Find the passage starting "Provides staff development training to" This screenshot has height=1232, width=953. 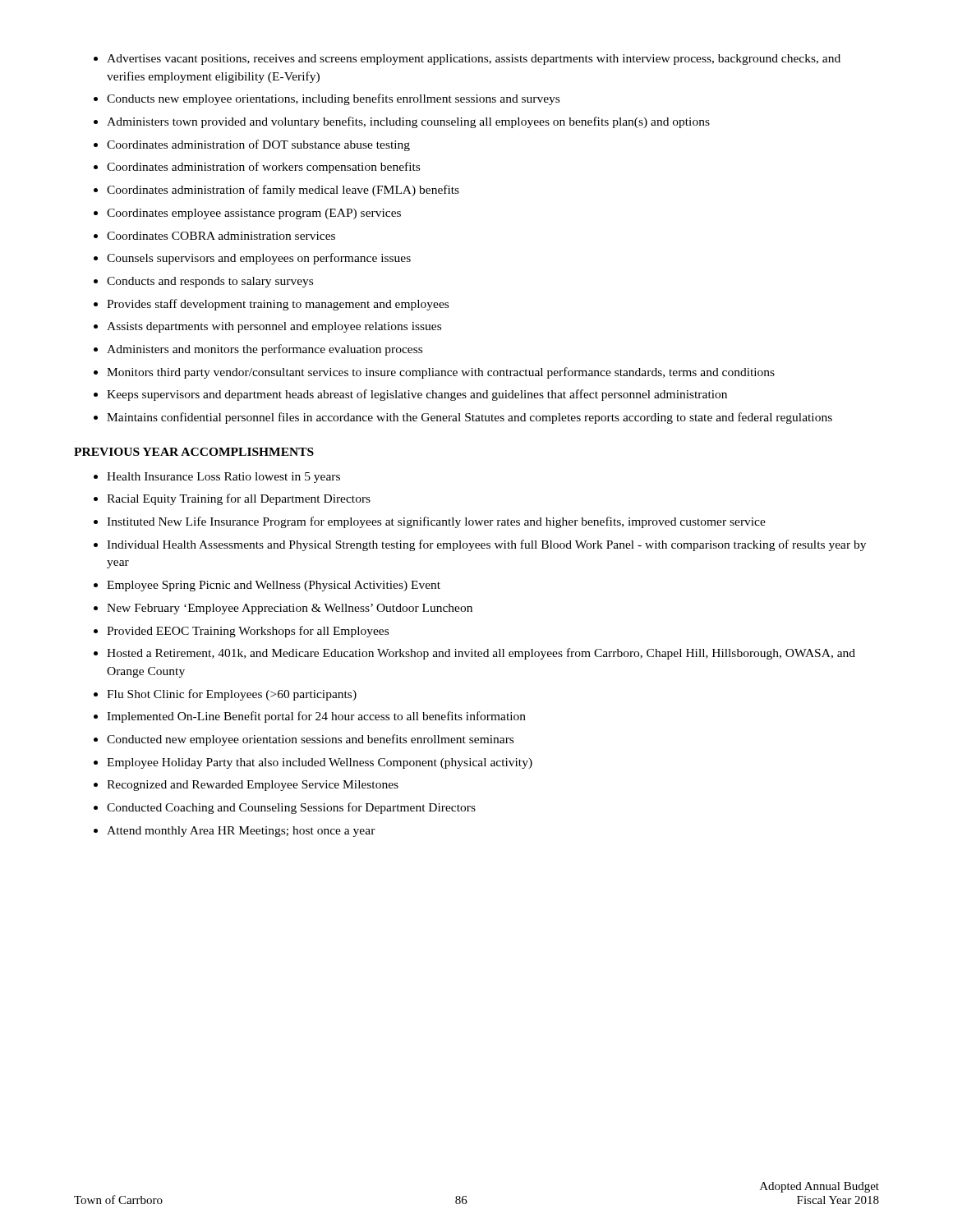[x=278, y=305]
